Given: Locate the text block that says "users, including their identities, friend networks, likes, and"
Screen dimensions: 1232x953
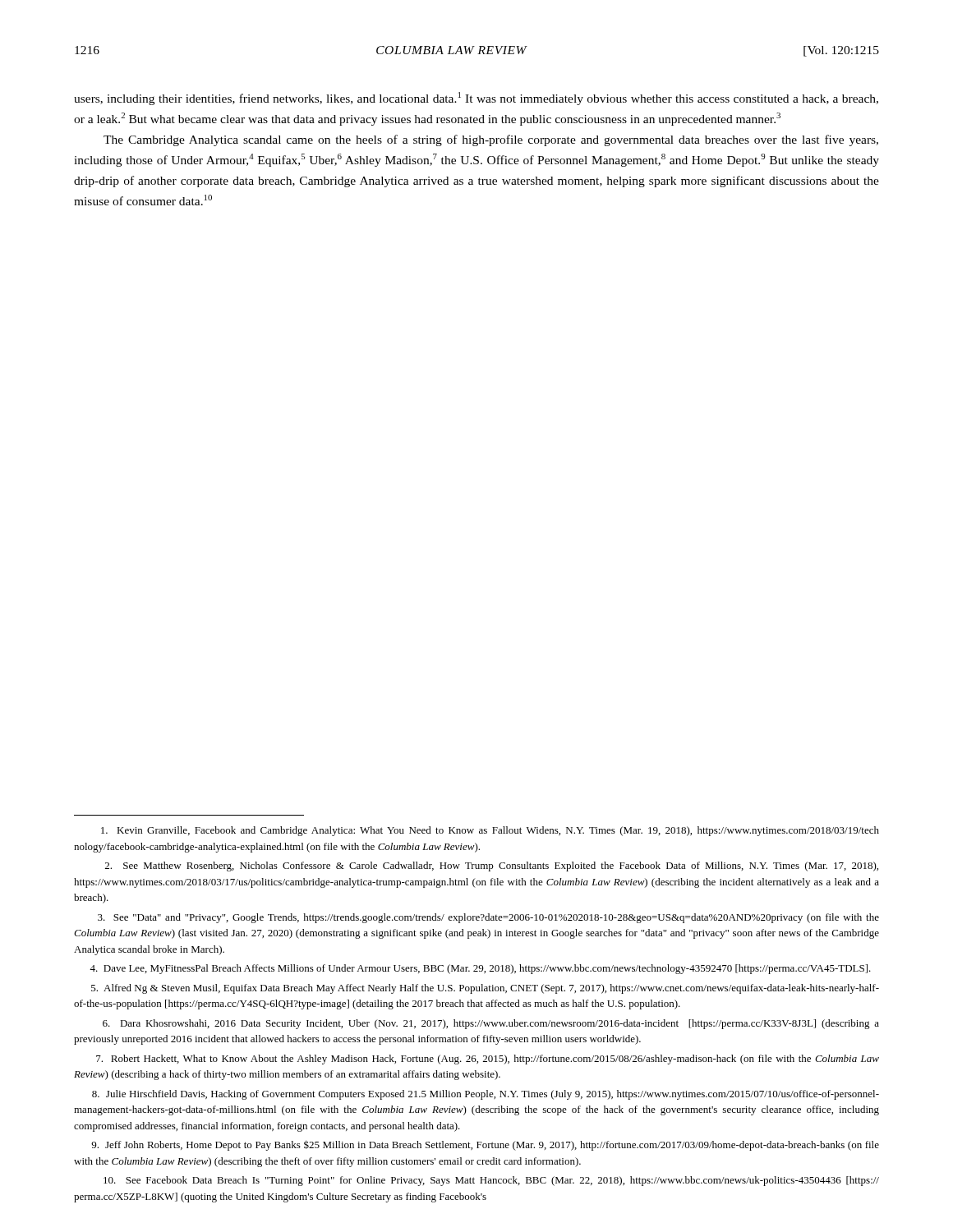Looking at the screenshot, I should tap(476, 109).
